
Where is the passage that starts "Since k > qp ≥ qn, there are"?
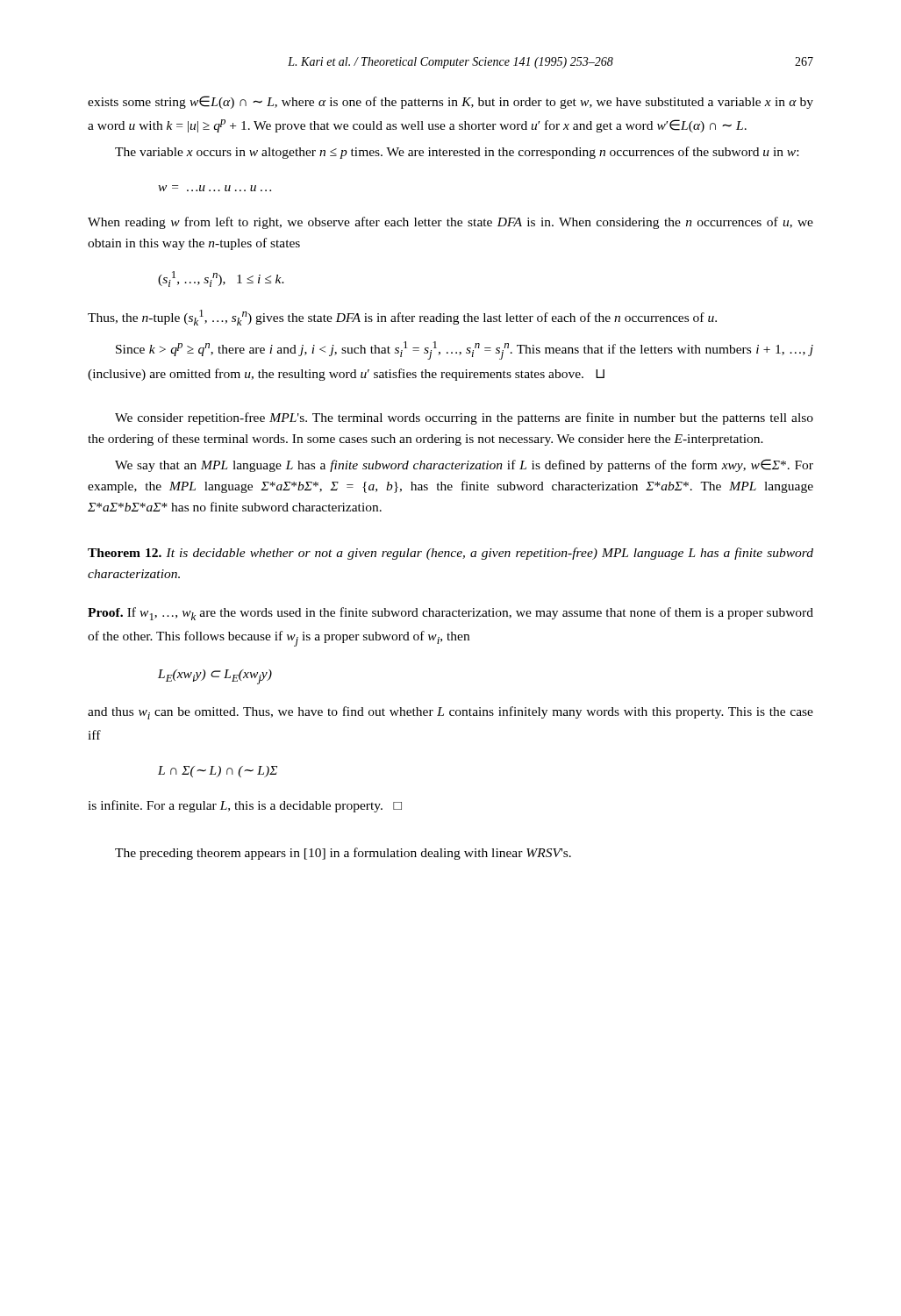pos(450,359)
